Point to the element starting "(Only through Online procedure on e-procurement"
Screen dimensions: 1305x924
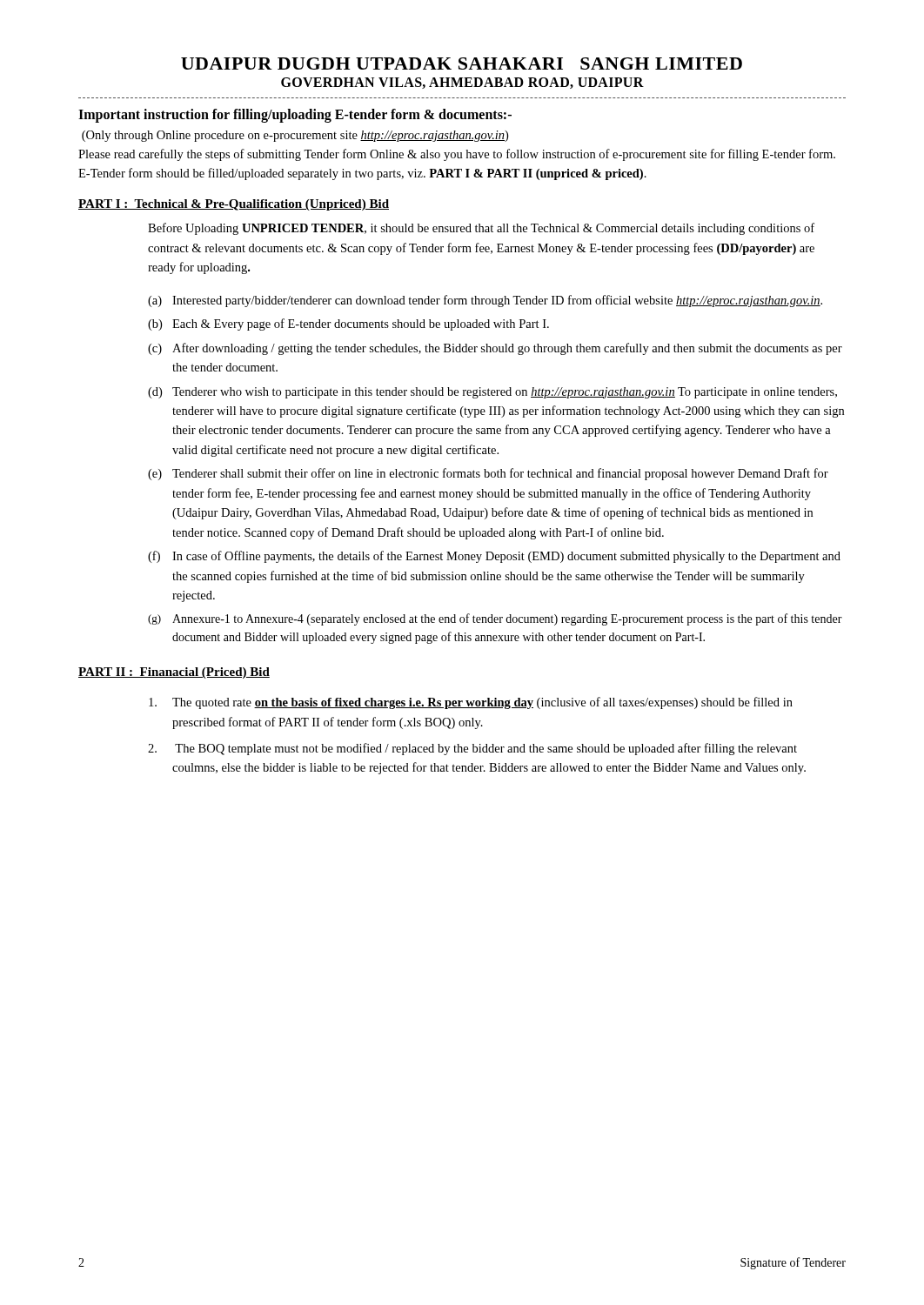tap(457, 154)
